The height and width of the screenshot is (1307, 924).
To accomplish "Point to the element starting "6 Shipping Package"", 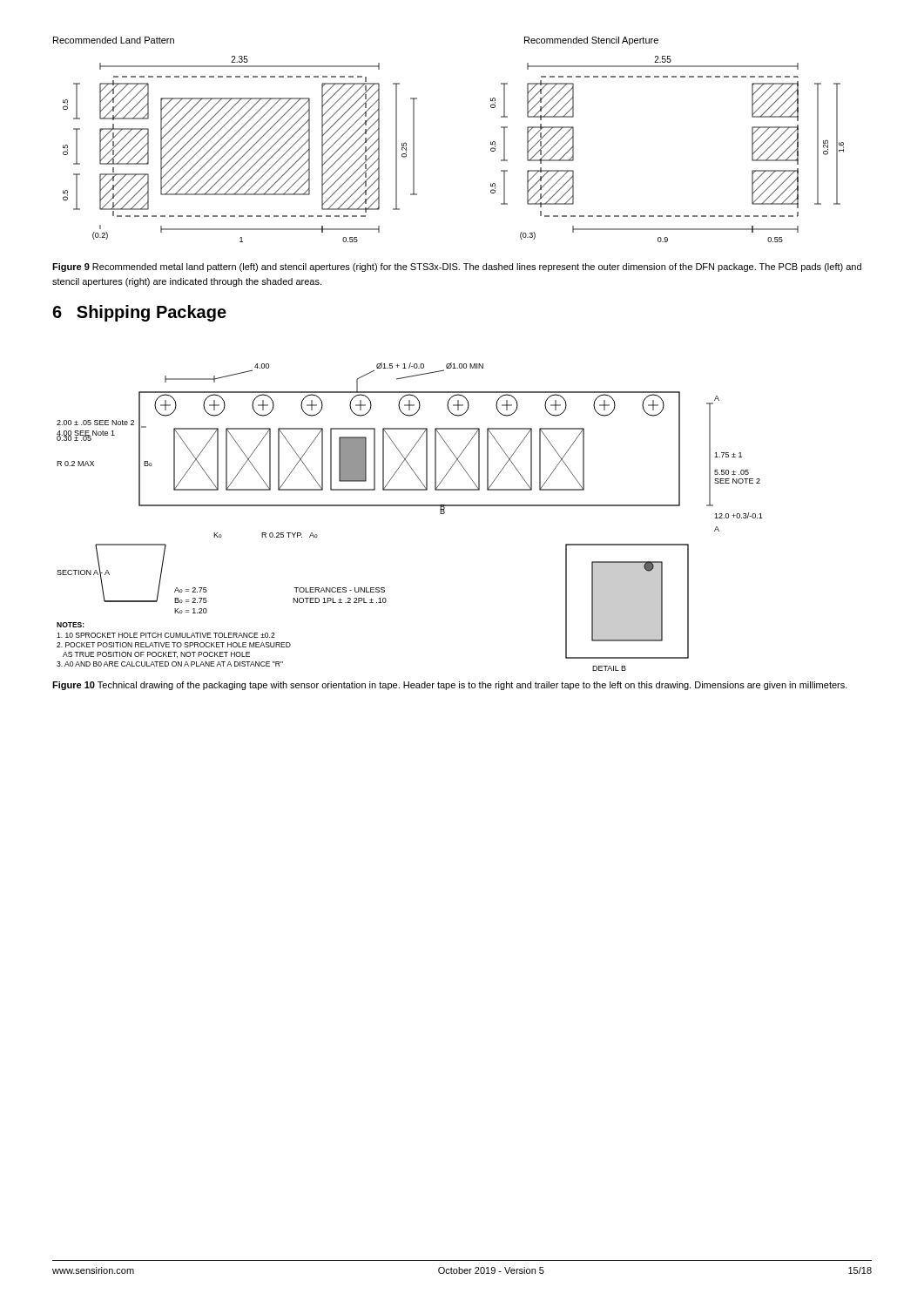I will point(139,312).
